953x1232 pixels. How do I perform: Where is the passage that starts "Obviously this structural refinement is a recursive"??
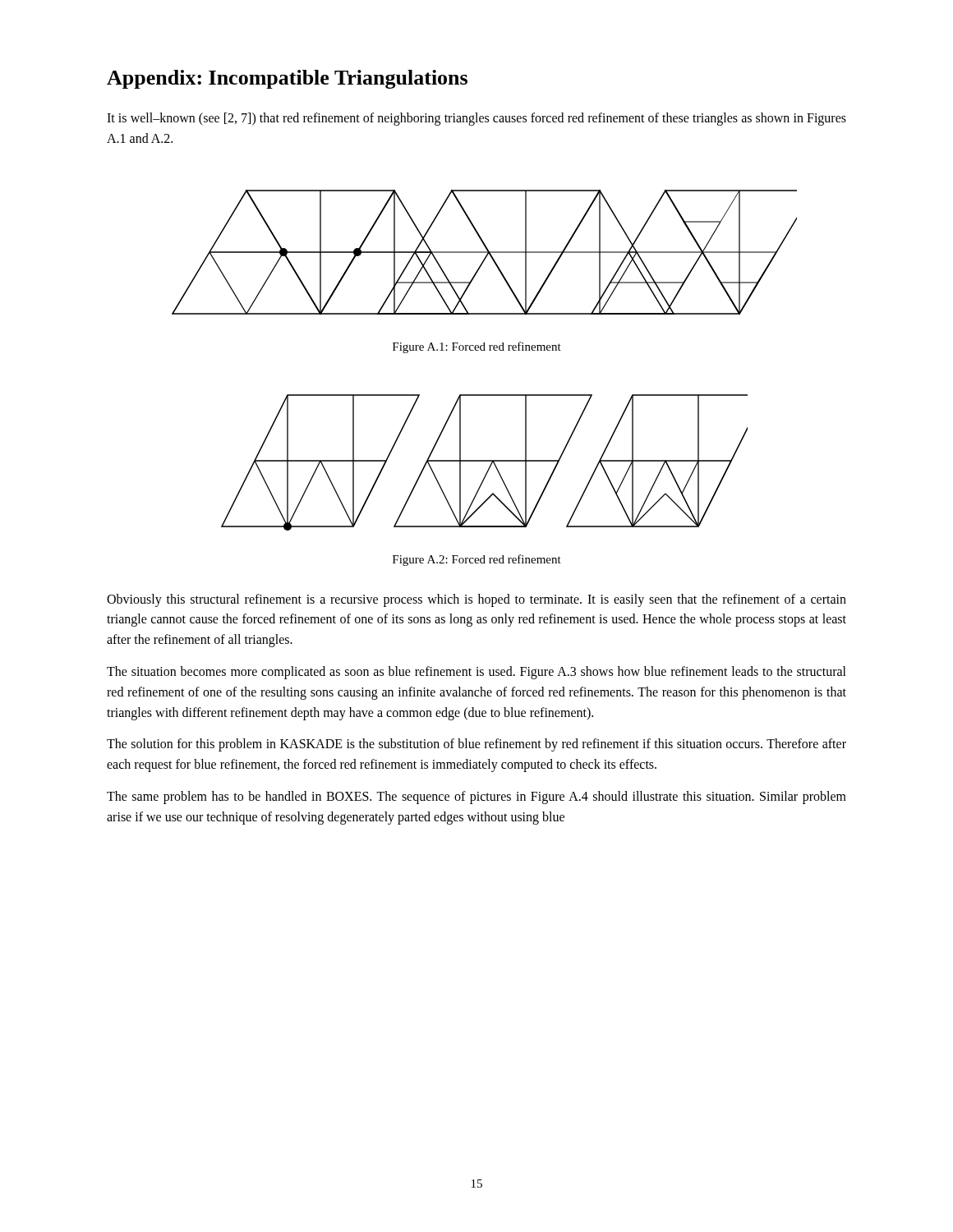(x=476, y=619)
